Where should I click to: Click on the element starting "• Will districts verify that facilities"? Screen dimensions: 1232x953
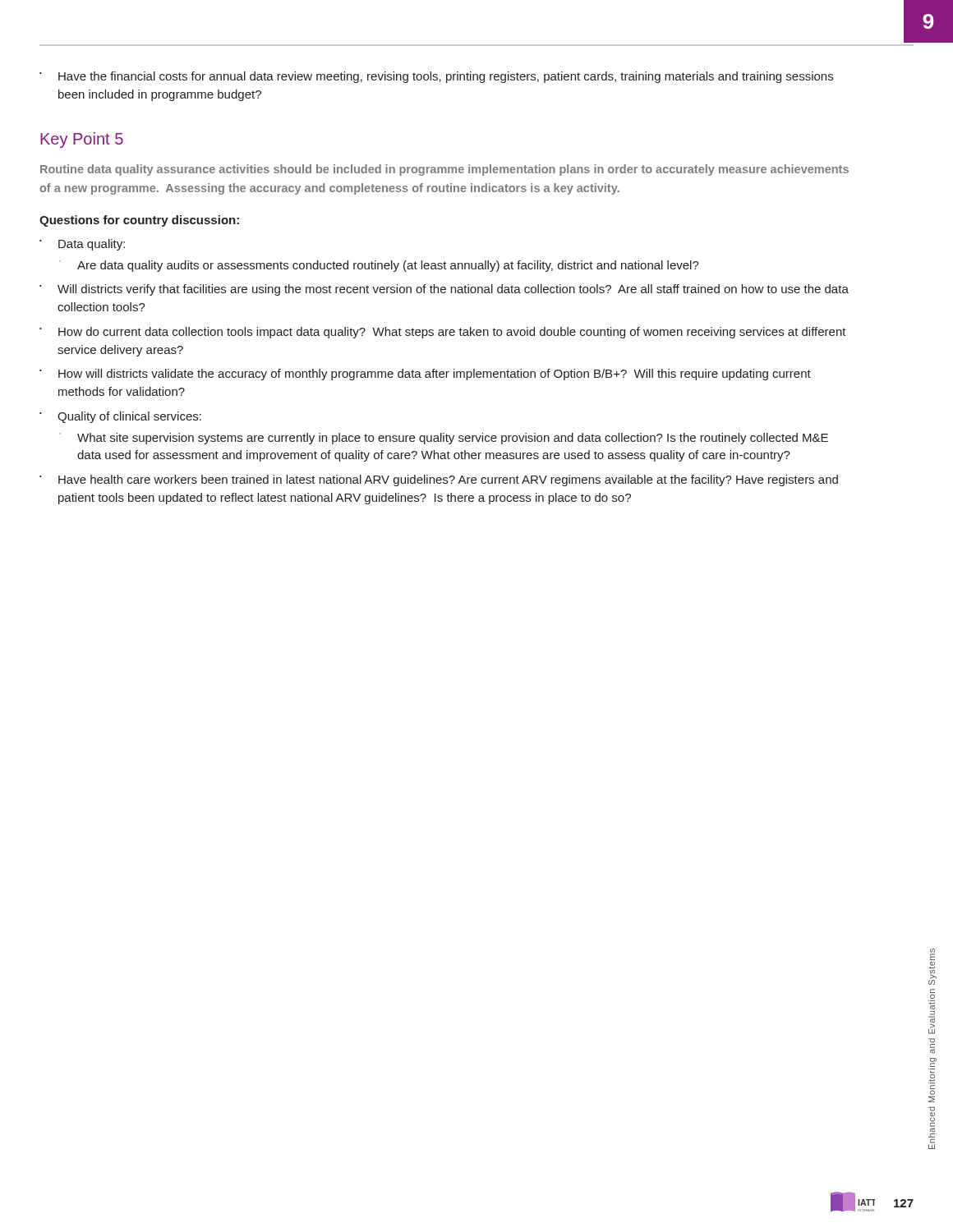pyautogui.click(x=447, y=298)
